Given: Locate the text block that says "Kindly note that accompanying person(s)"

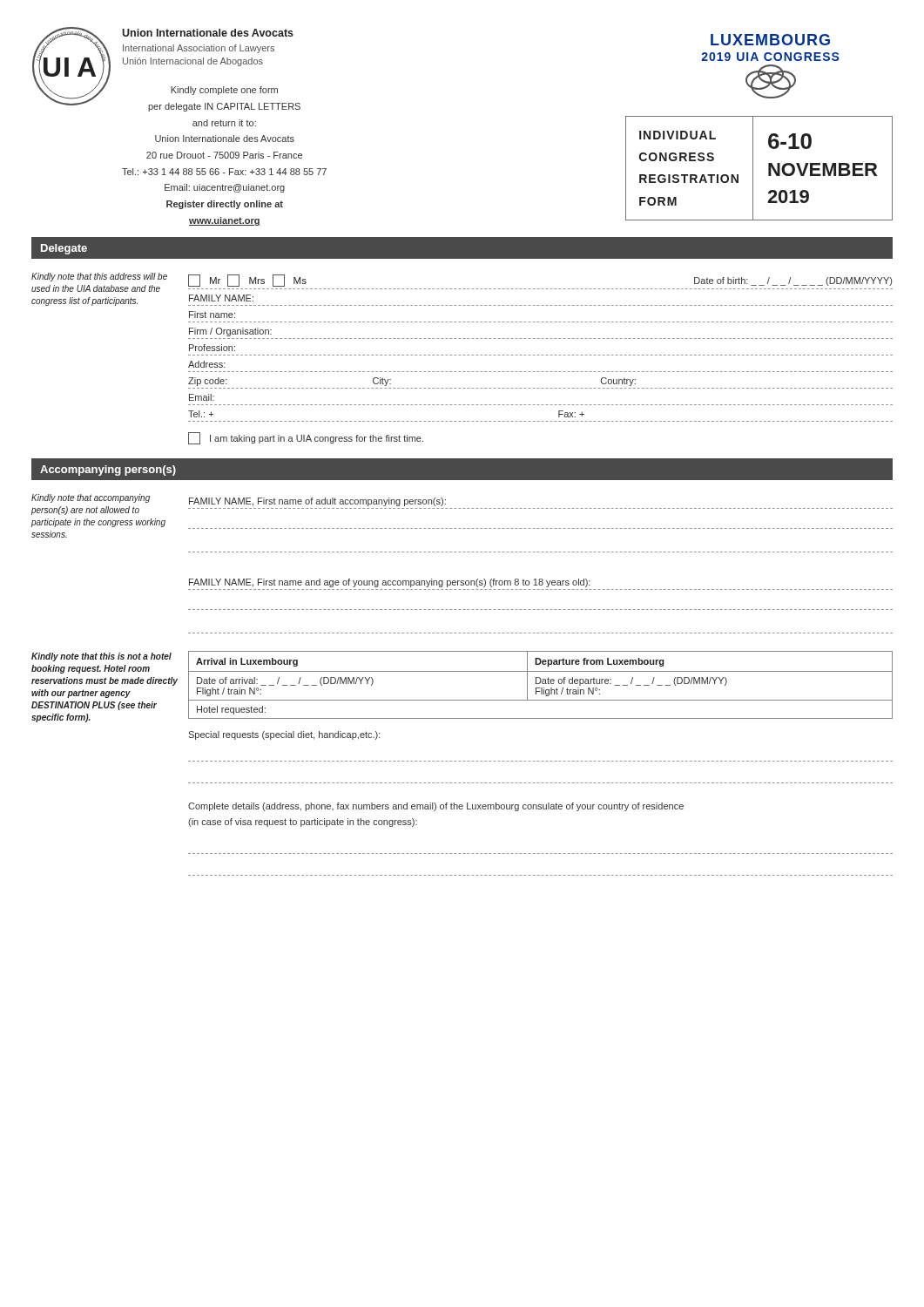Looking at the screenshot, I should click(98, 517).
